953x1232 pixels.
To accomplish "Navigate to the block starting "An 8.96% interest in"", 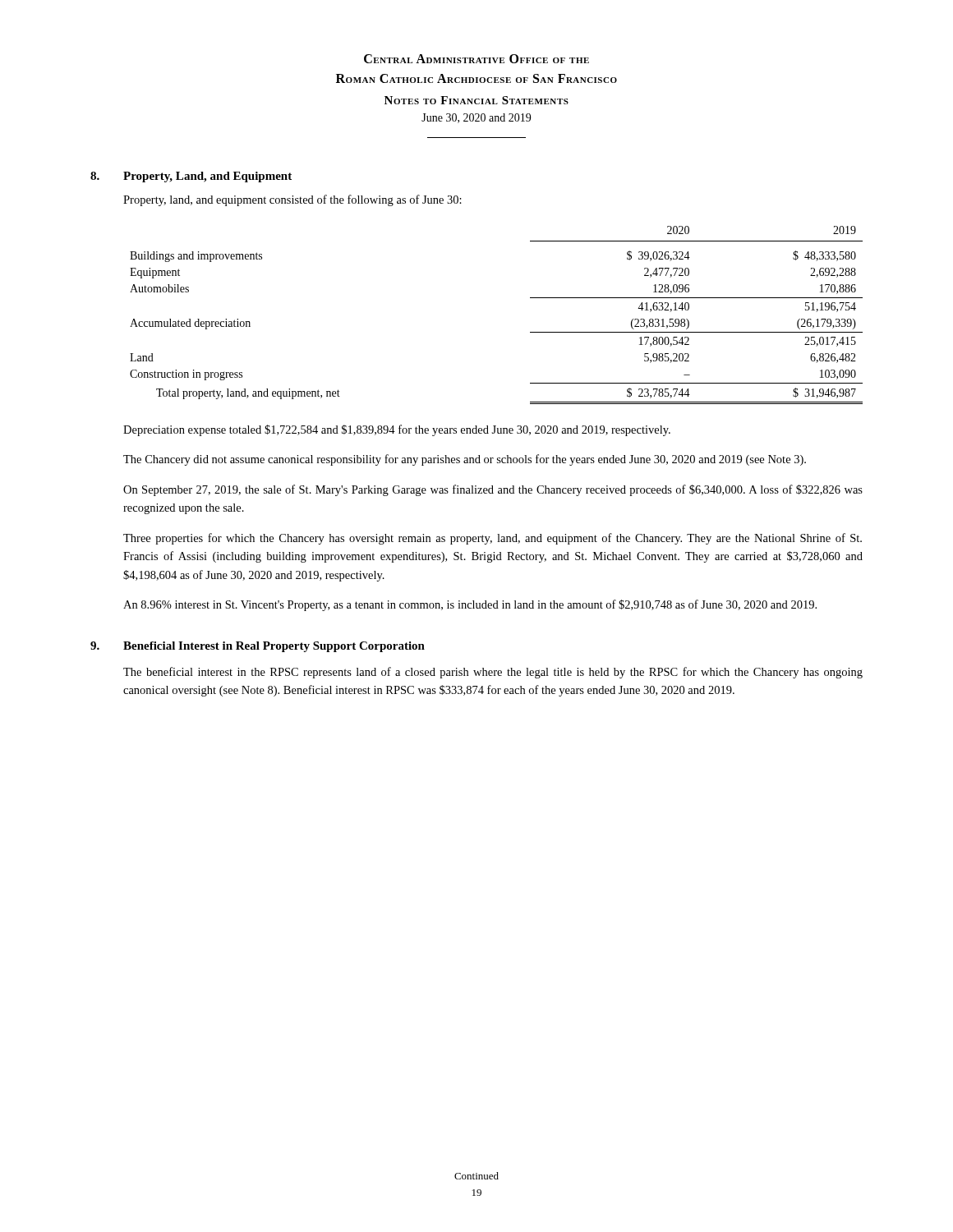I will (470, 605).
